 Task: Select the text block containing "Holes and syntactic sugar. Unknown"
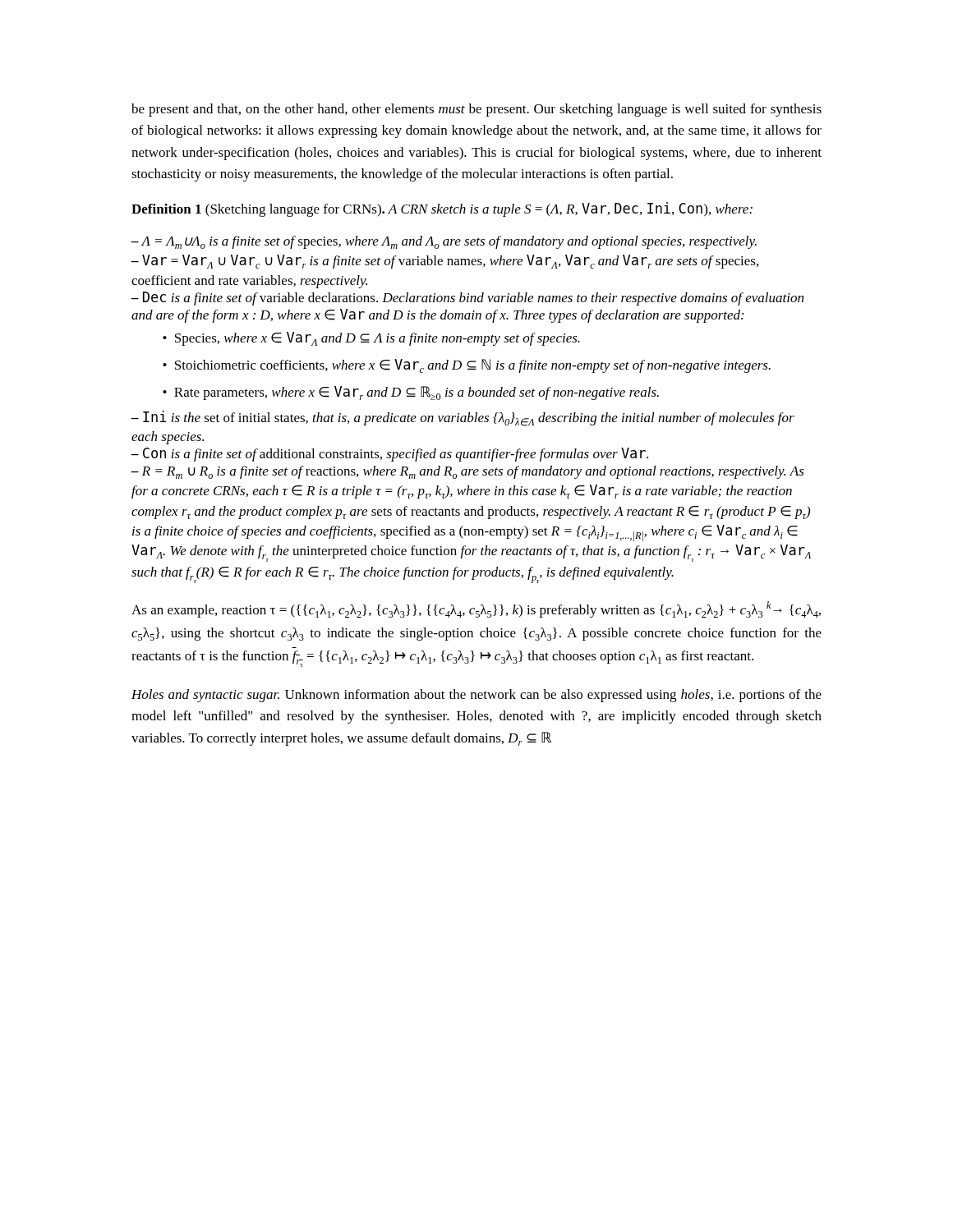(x=476, y=717)
